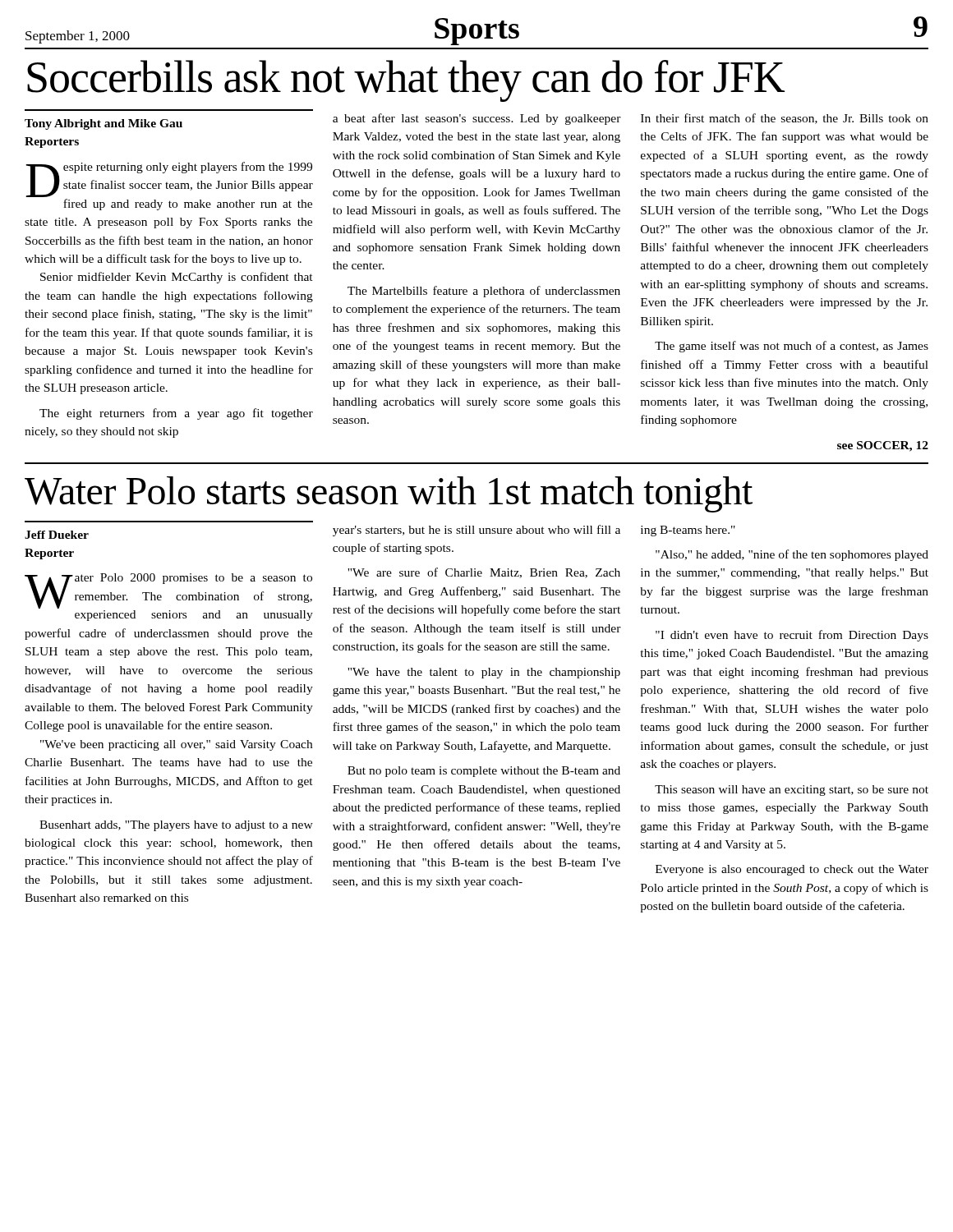Where is the passage that starts "In their first"?
953x1232 pixels.
tap(784, 282)
